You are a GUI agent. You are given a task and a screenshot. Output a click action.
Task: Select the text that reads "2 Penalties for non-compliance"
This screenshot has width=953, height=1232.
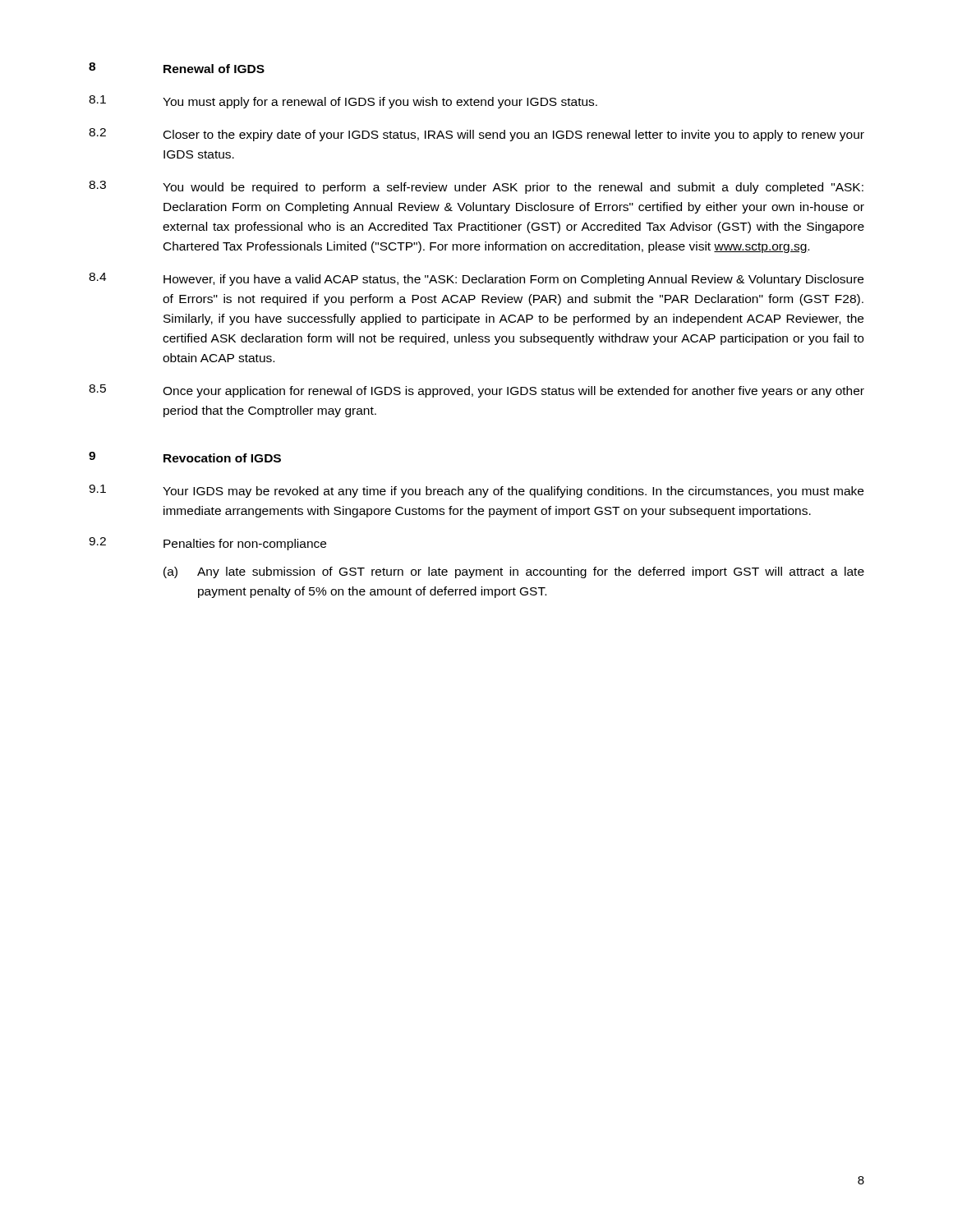coord(207,544)
